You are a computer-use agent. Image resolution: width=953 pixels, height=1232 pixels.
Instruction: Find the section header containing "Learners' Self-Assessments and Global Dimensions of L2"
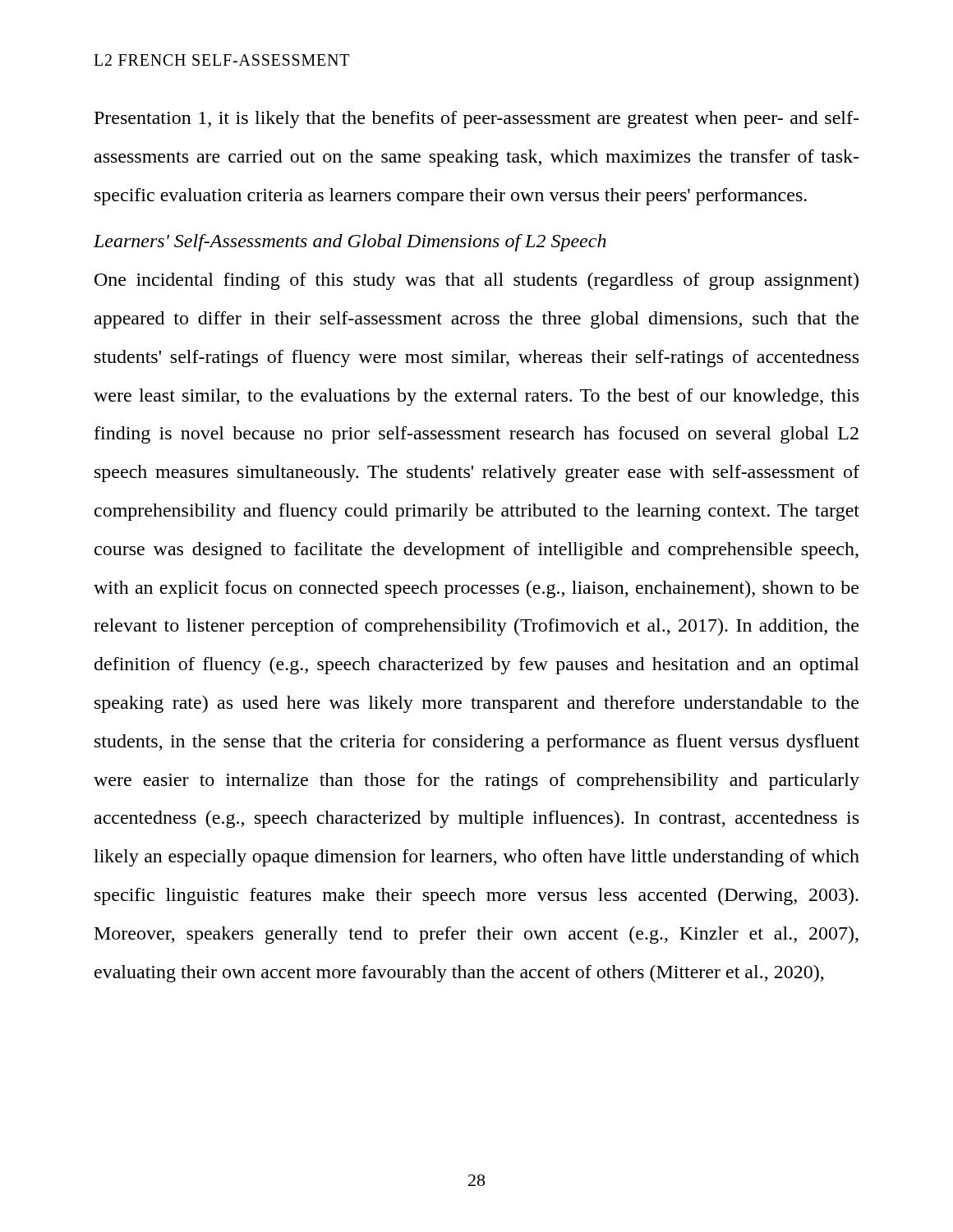[x=350, y=241]
